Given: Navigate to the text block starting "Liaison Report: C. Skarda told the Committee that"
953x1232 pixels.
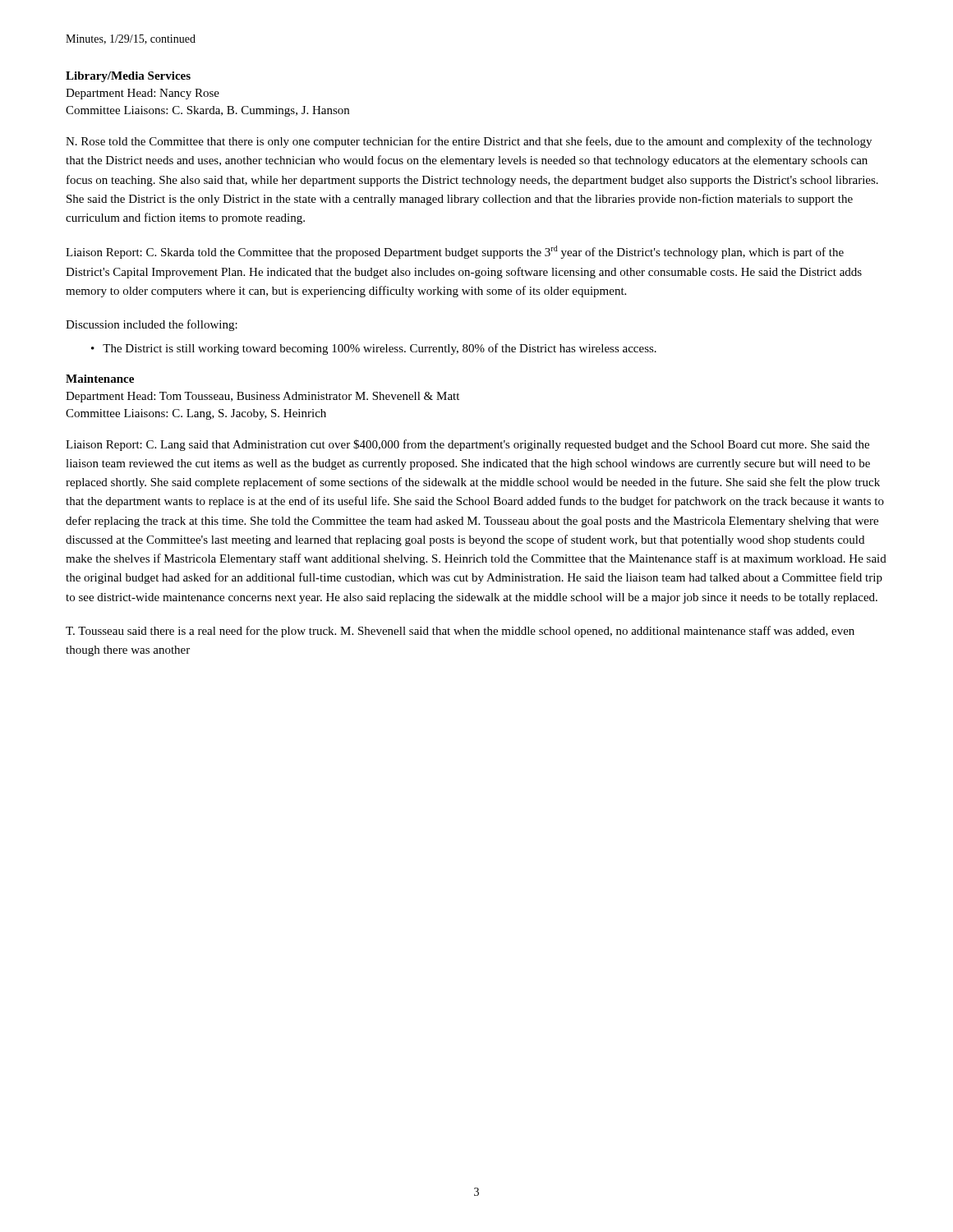Looking at the screenshot, I should click(x=464, y=271).
